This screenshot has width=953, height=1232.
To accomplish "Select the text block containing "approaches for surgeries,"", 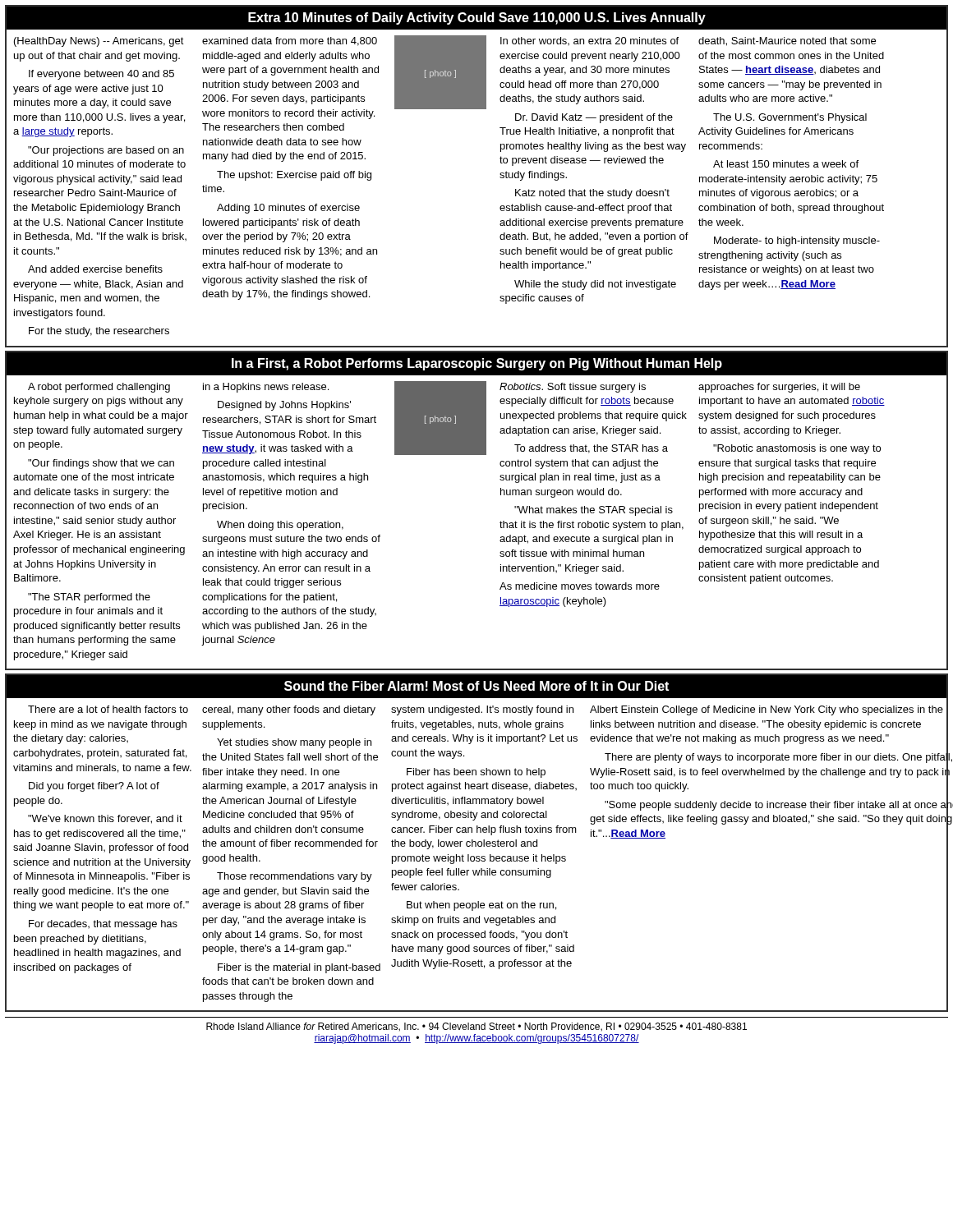I will (793, 482).
